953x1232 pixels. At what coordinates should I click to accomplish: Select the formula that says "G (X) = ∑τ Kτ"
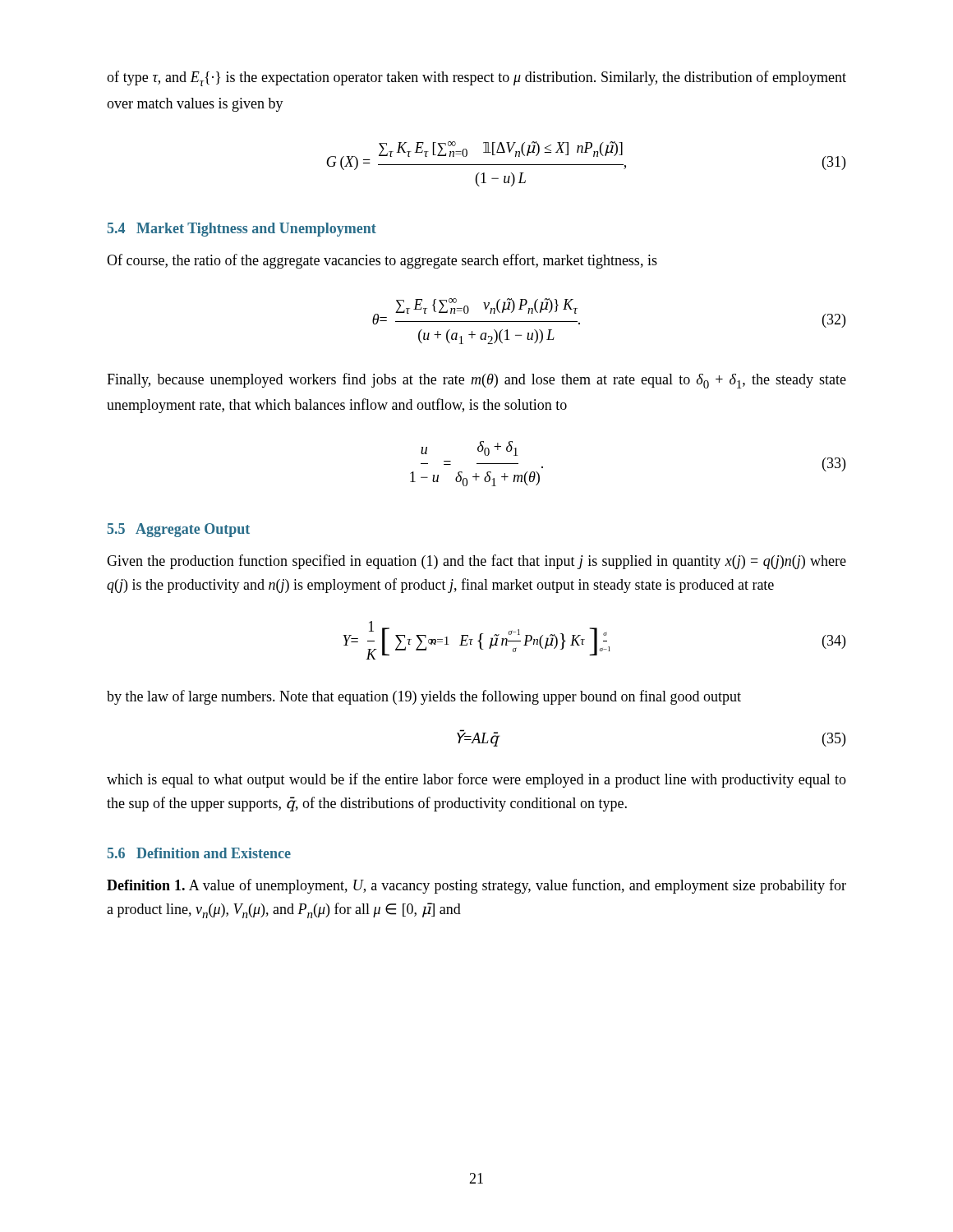(476, 162)
